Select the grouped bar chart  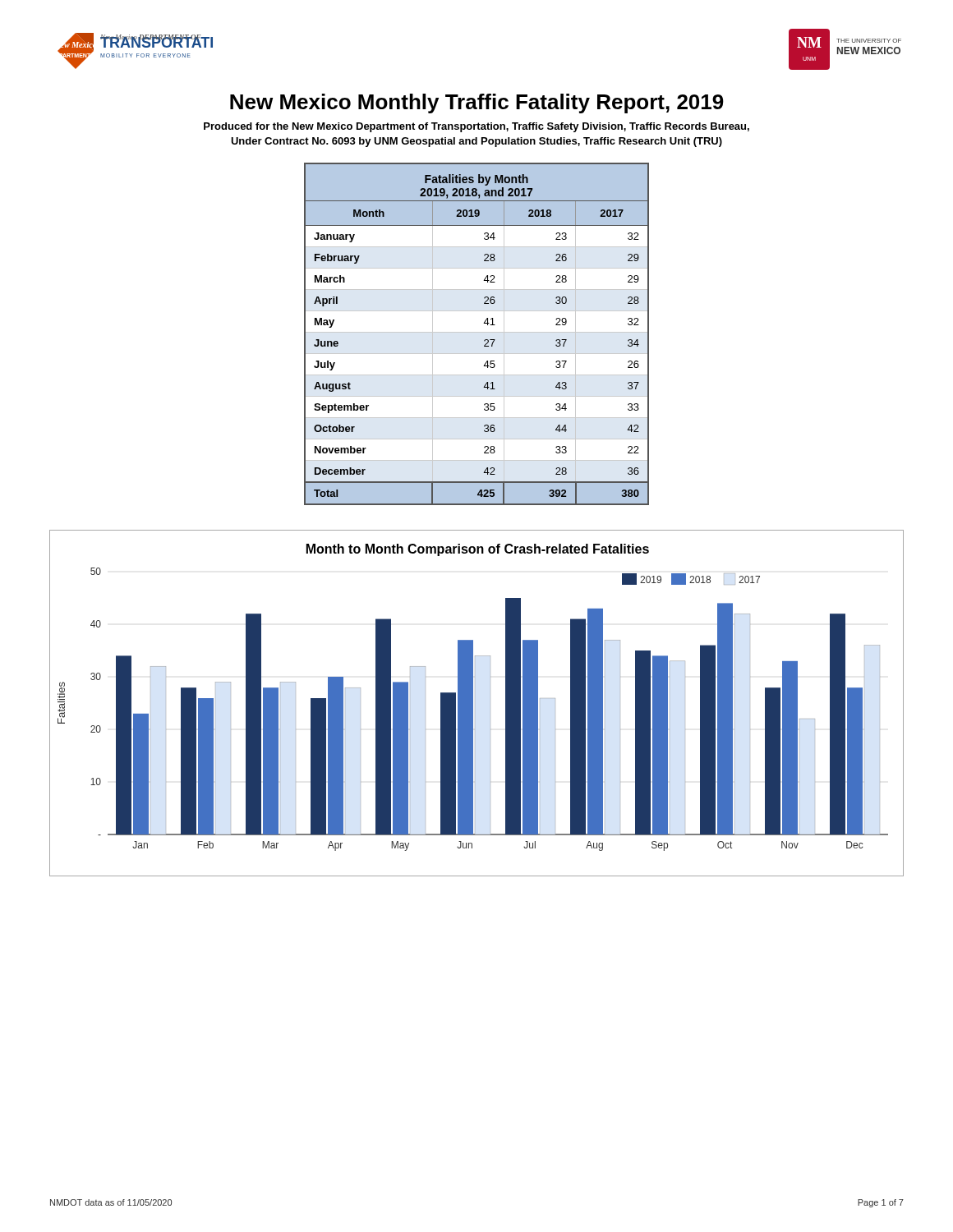[476, 703]
